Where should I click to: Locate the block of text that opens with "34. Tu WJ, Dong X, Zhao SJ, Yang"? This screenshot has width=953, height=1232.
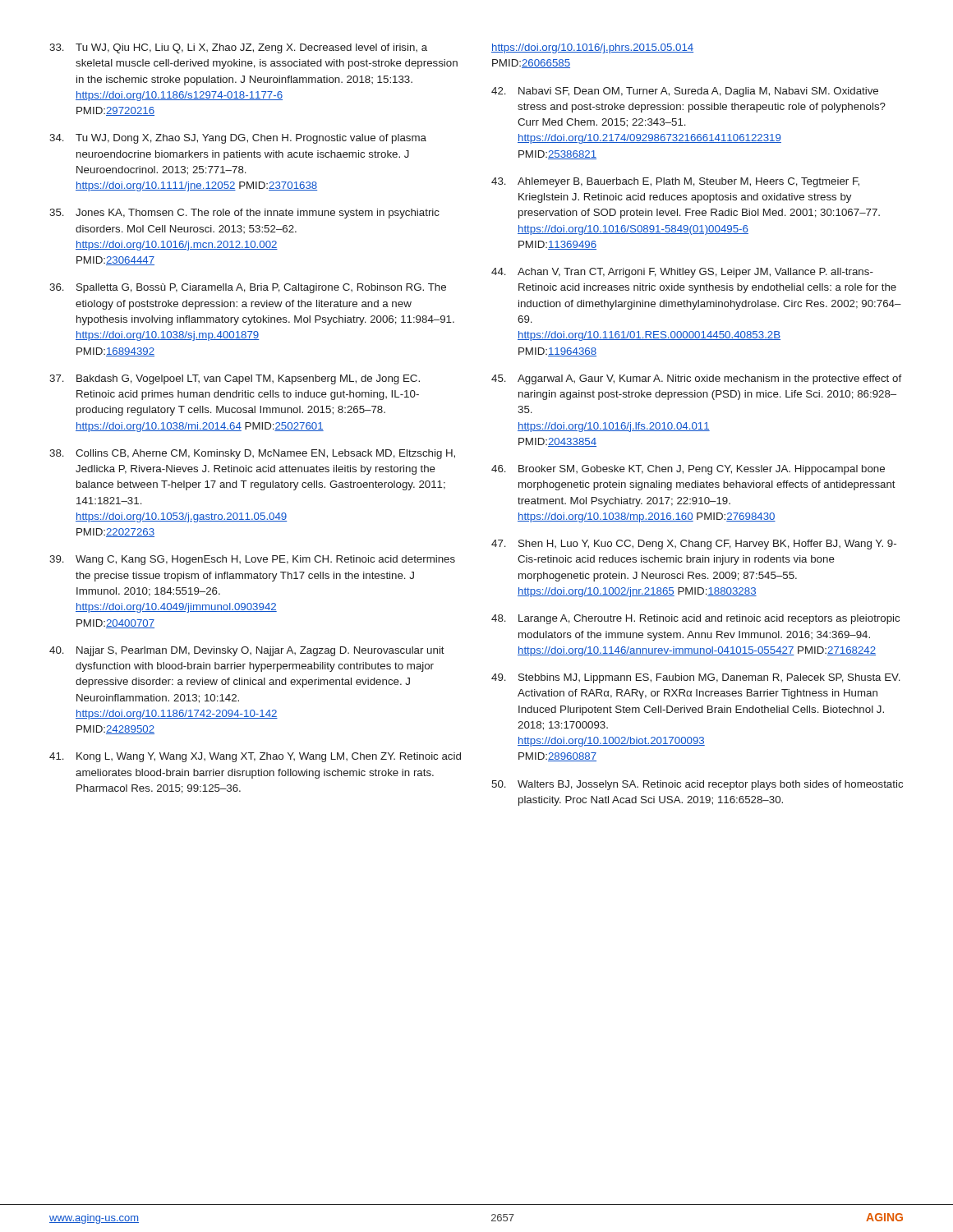point(255,162)
